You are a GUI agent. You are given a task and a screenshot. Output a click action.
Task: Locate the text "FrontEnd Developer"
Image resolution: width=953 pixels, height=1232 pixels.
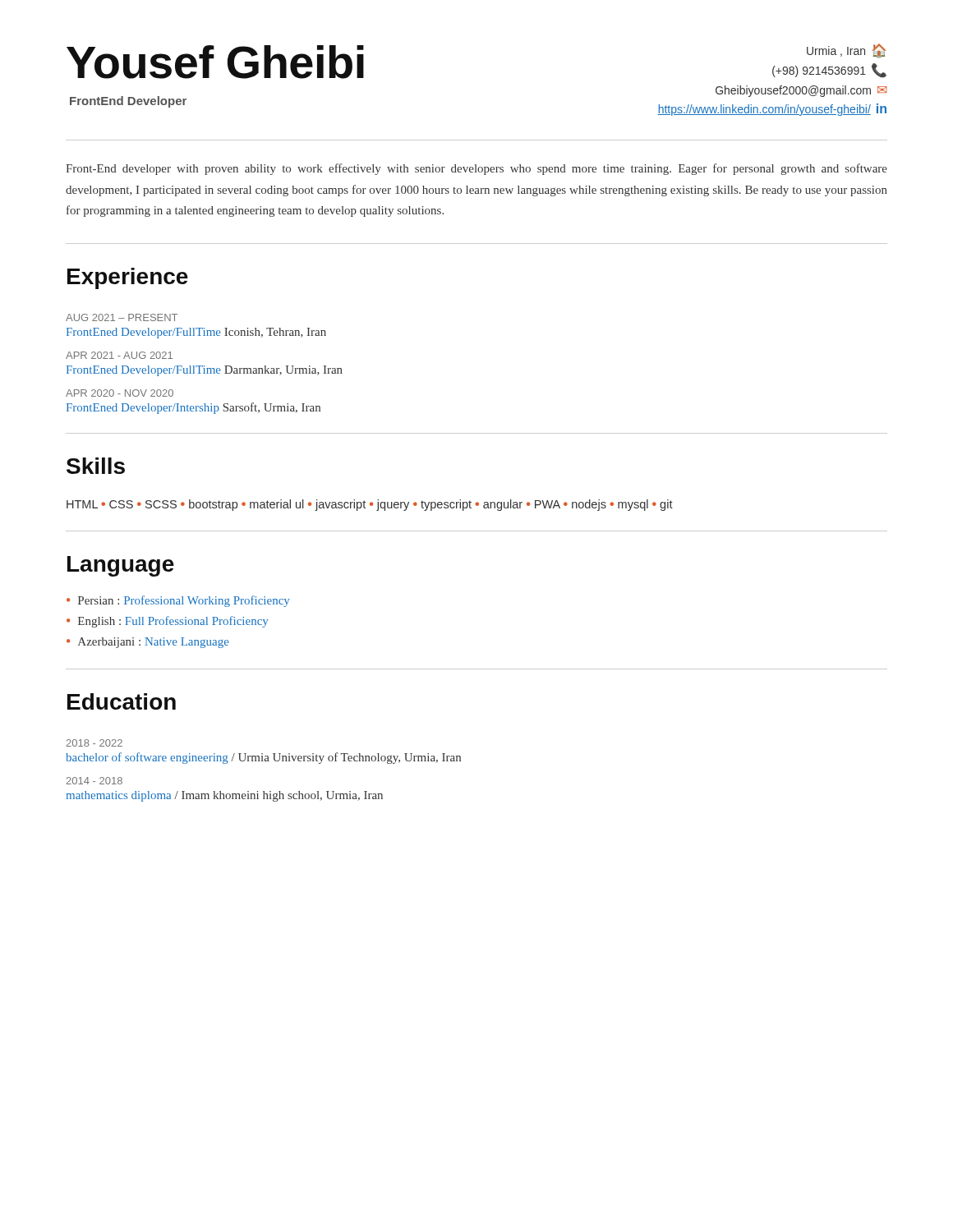[x=128, y=101]
